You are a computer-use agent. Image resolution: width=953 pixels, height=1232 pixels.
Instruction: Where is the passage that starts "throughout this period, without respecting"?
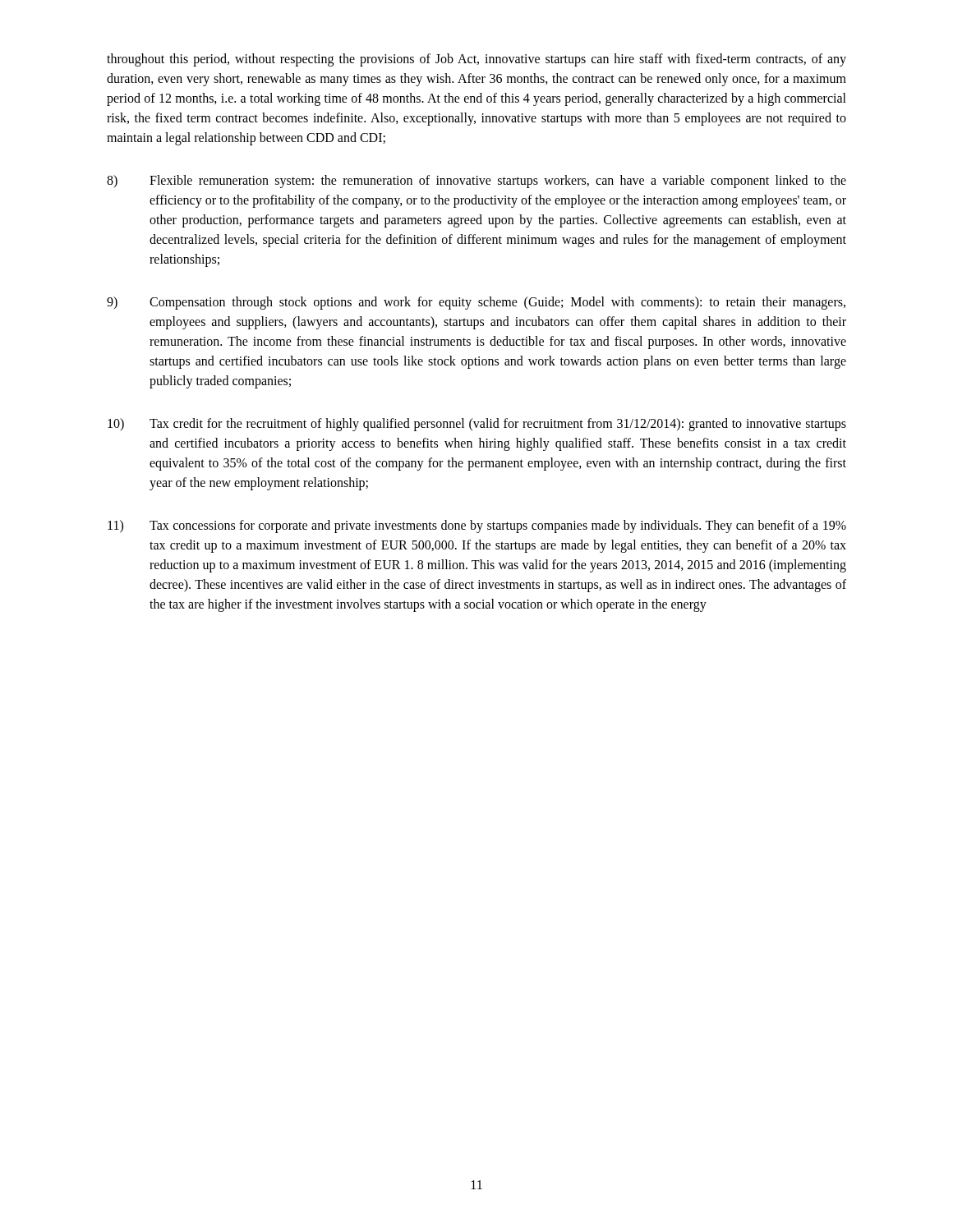pos(476,98)
